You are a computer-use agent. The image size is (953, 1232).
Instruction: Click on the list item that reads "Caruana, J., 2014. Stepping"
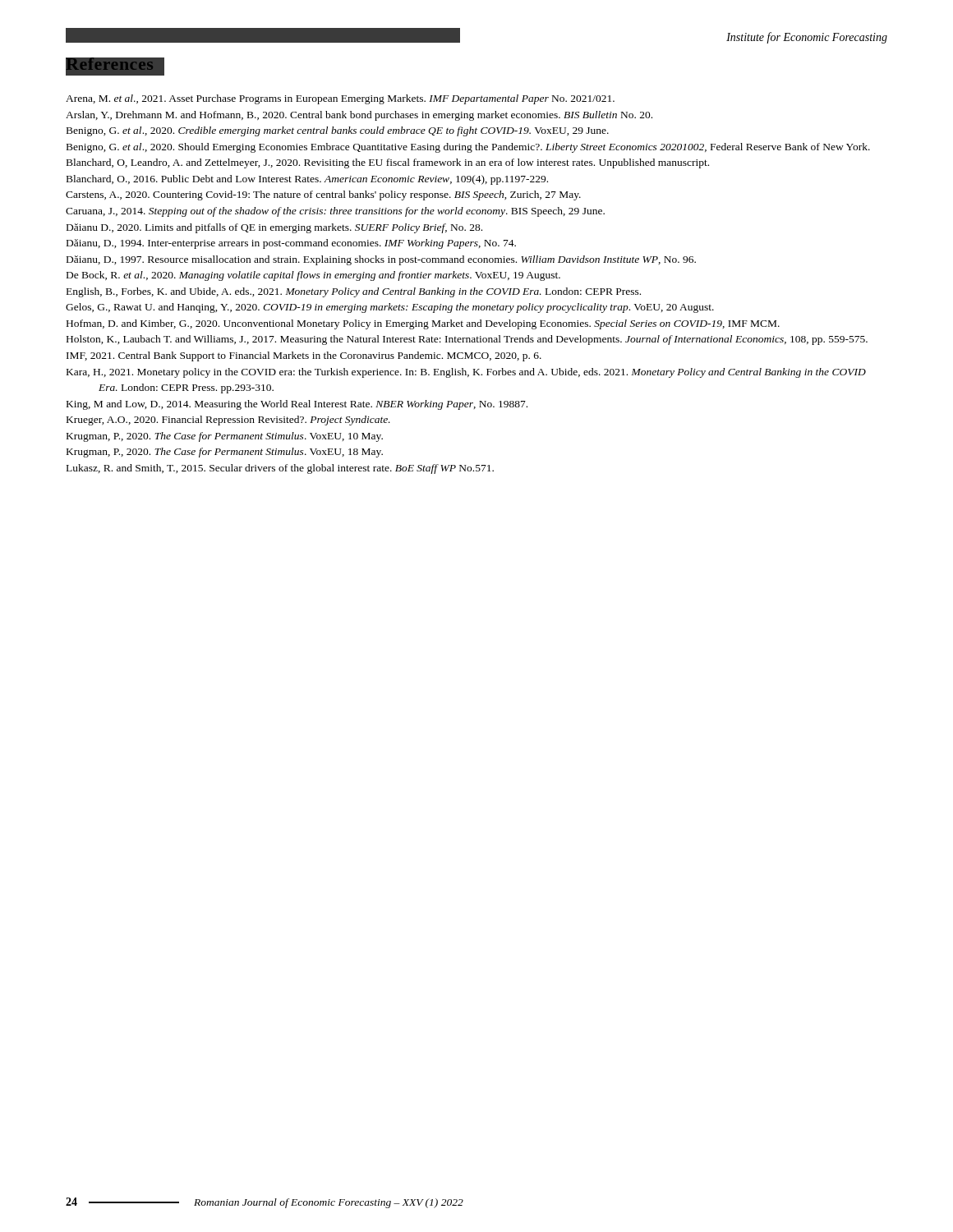pyautogui.click(x=336, y=211)
